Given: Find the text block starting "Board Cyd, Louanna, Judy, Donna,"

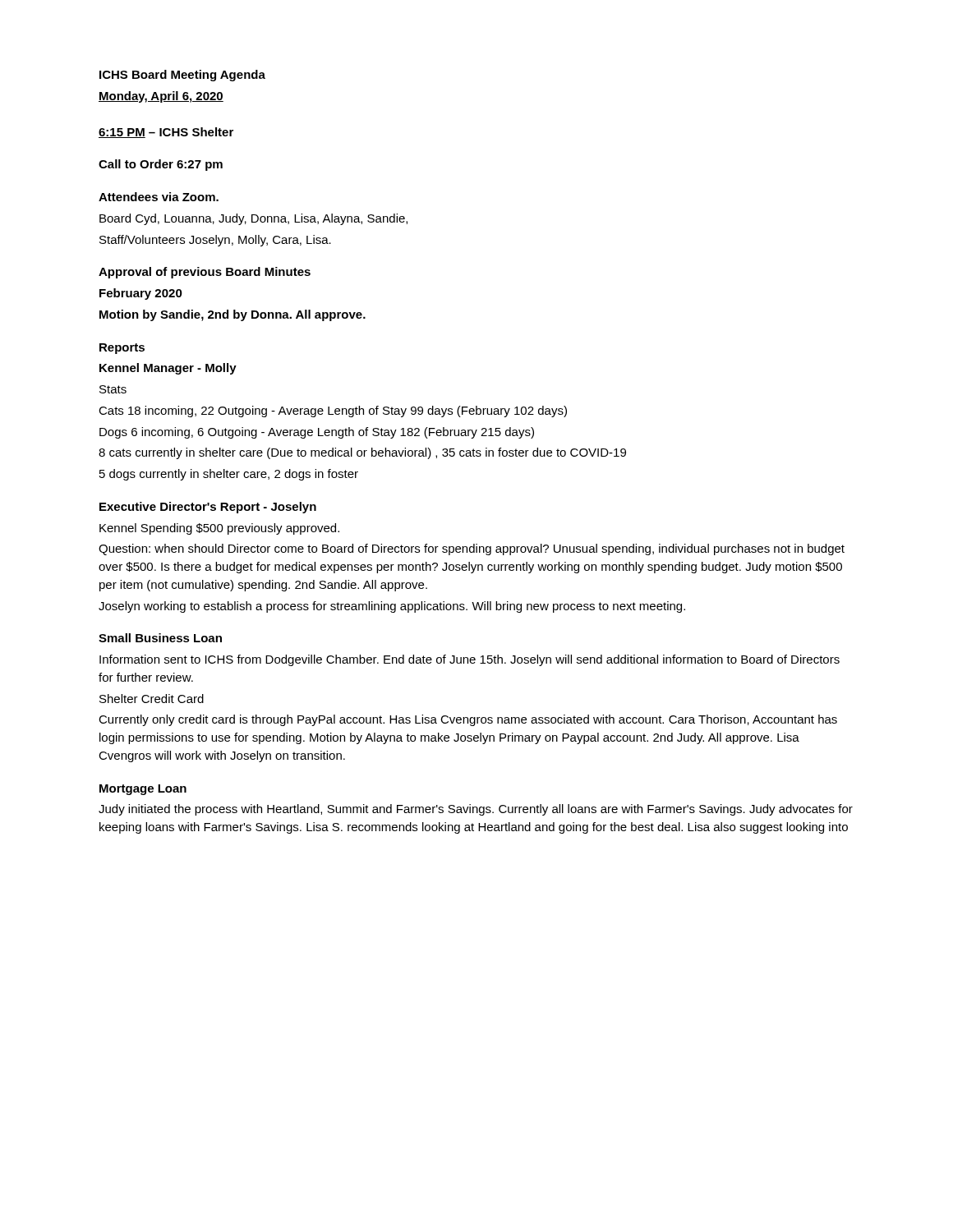Looking at the screenshot, I should point(253,219).
